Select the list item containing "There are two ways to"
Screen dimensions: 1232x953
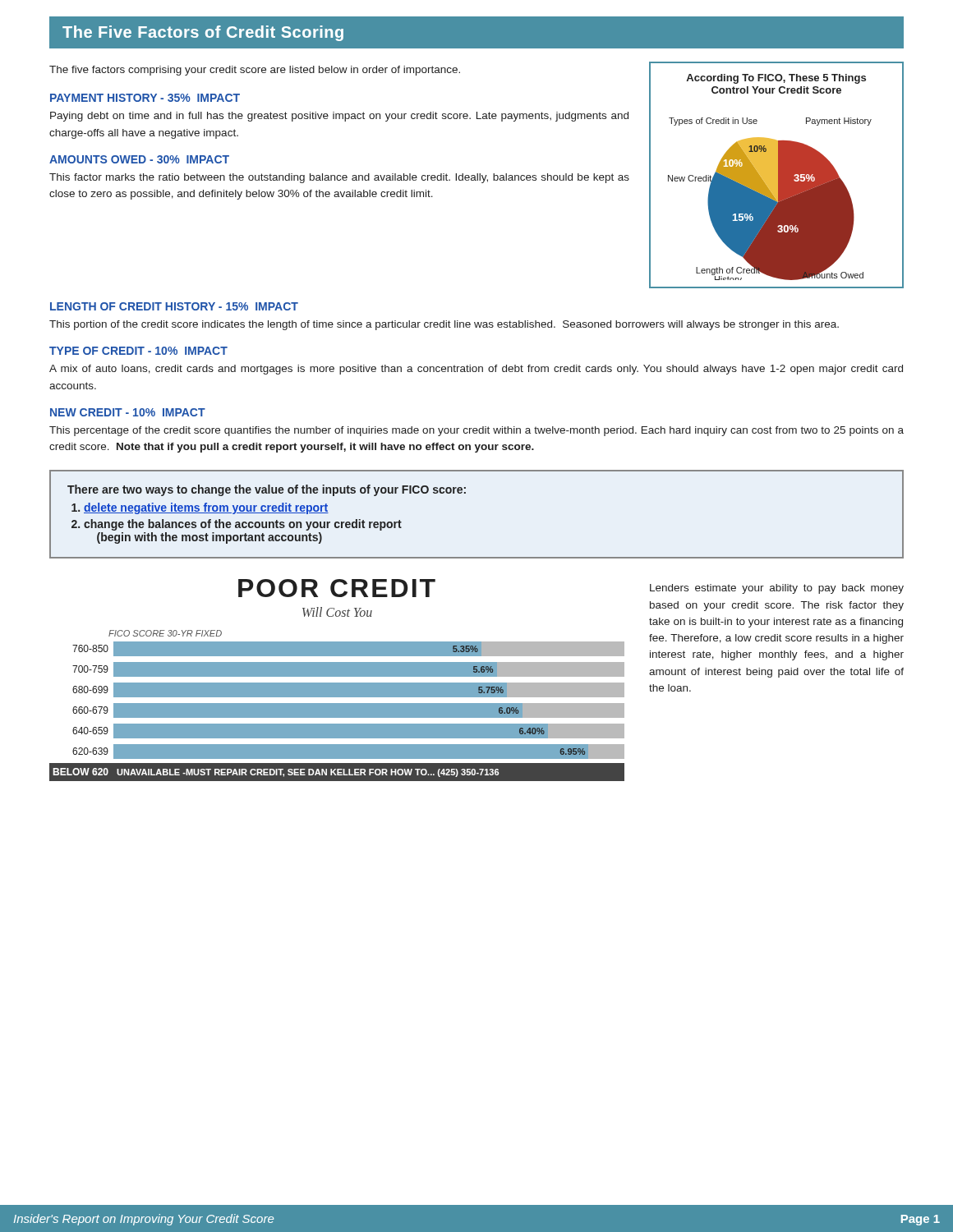click(267, 490)
